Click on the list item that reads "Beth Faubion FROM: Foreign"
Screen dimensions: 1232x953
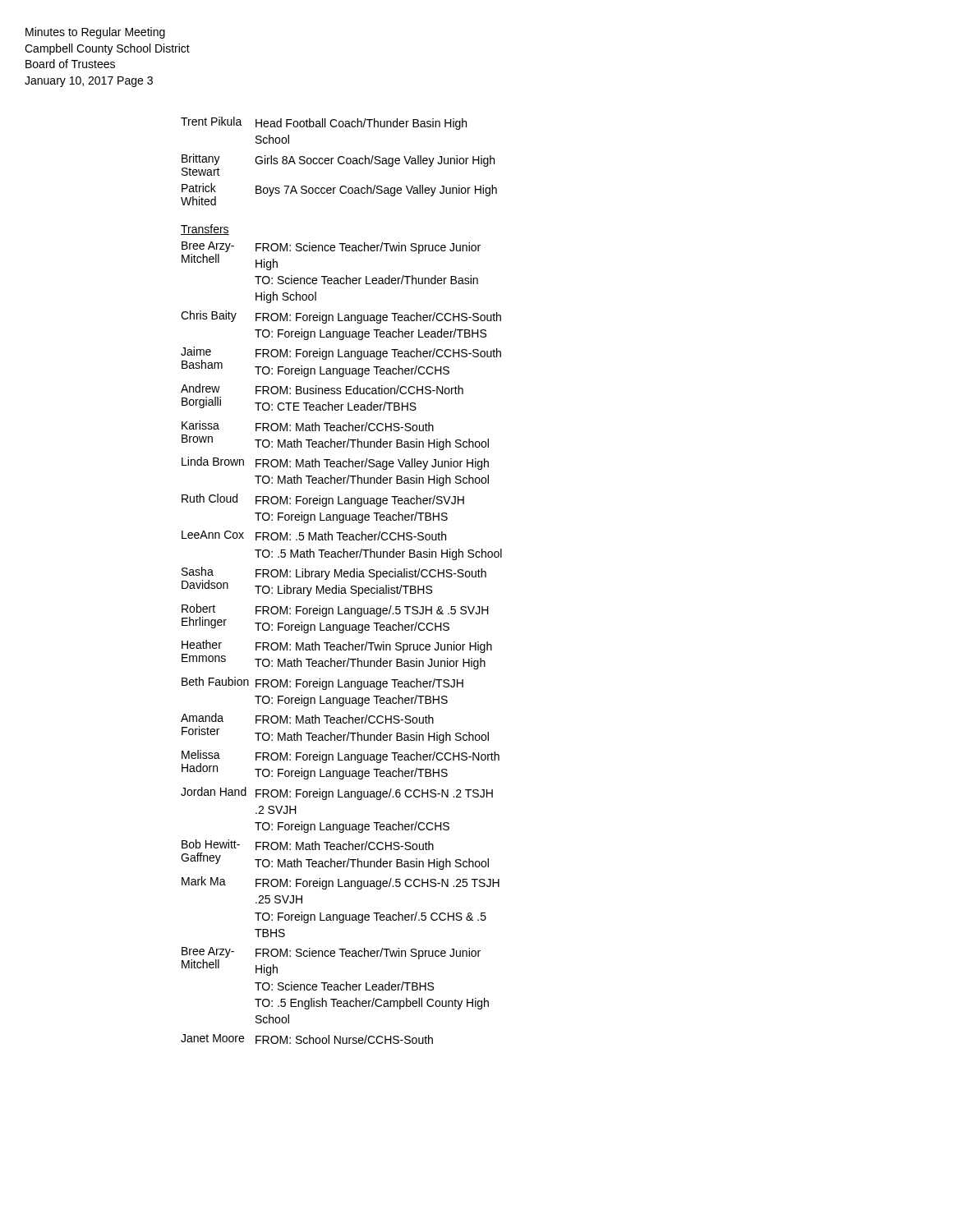(x=322, y=683)
